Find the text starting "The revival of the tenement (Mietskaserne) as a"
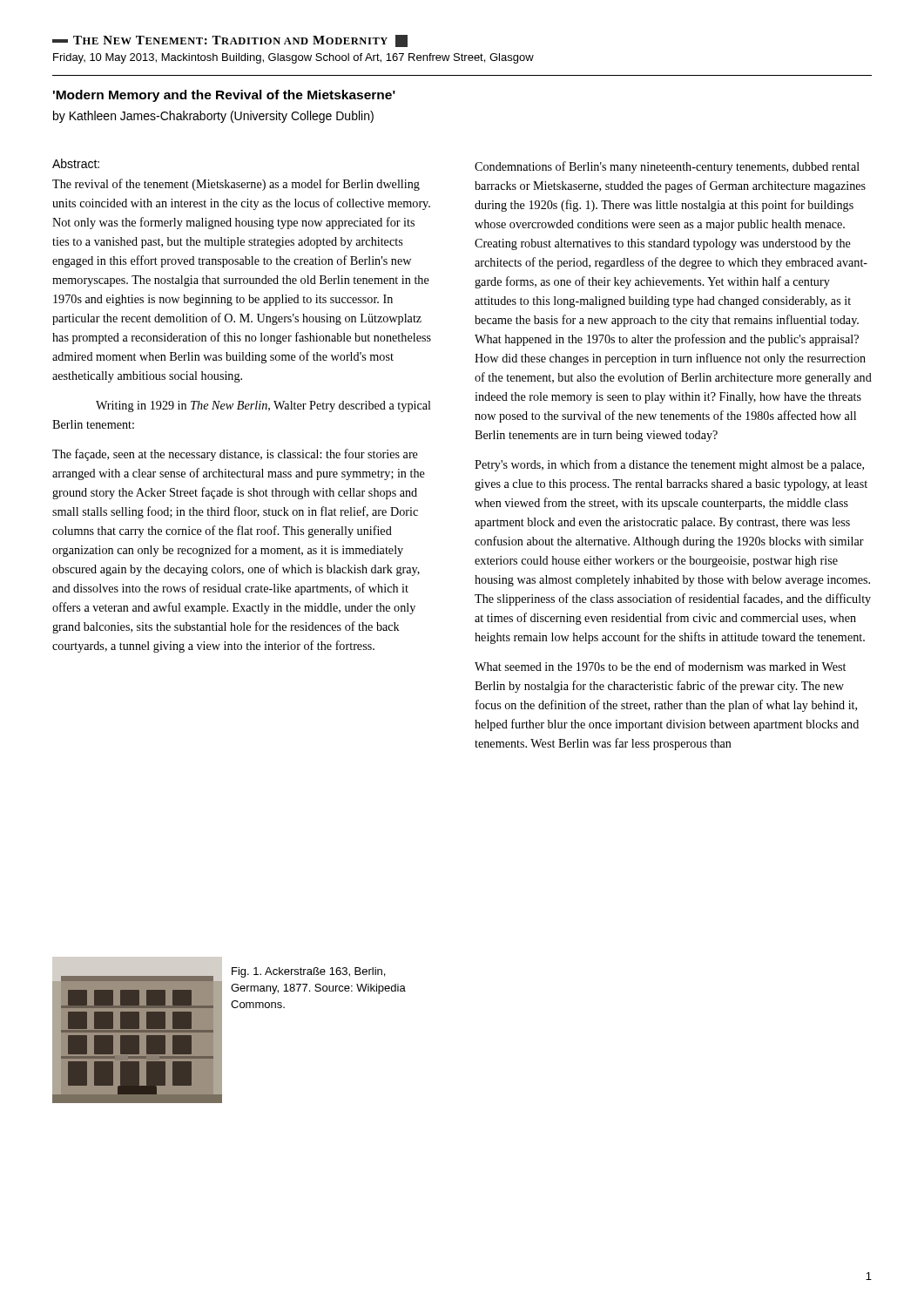Viewport: 924px width, 1307px height. pyautogui.click(x=242, y=280)
